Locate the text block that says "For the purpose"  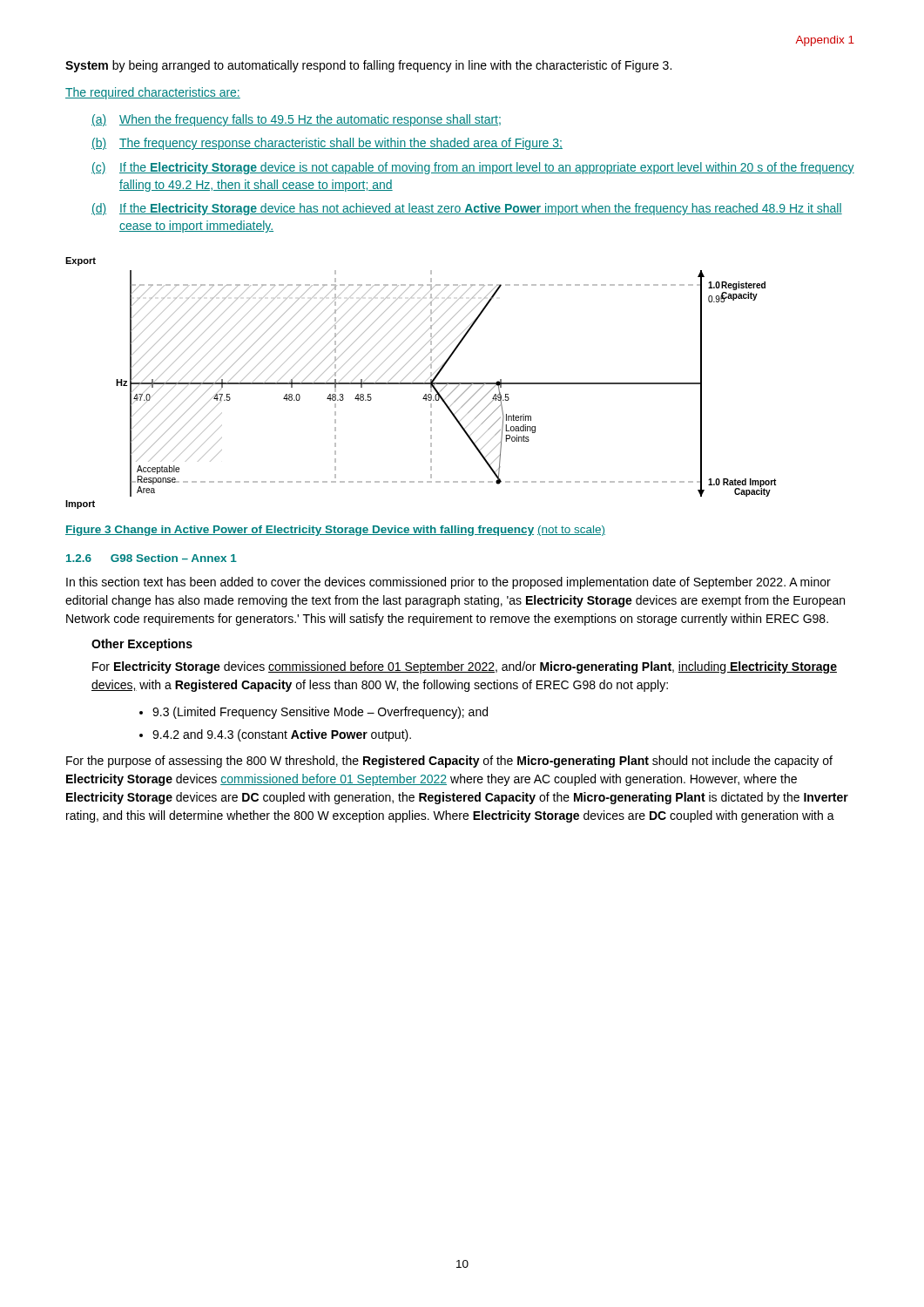click(x=457, y=788)
